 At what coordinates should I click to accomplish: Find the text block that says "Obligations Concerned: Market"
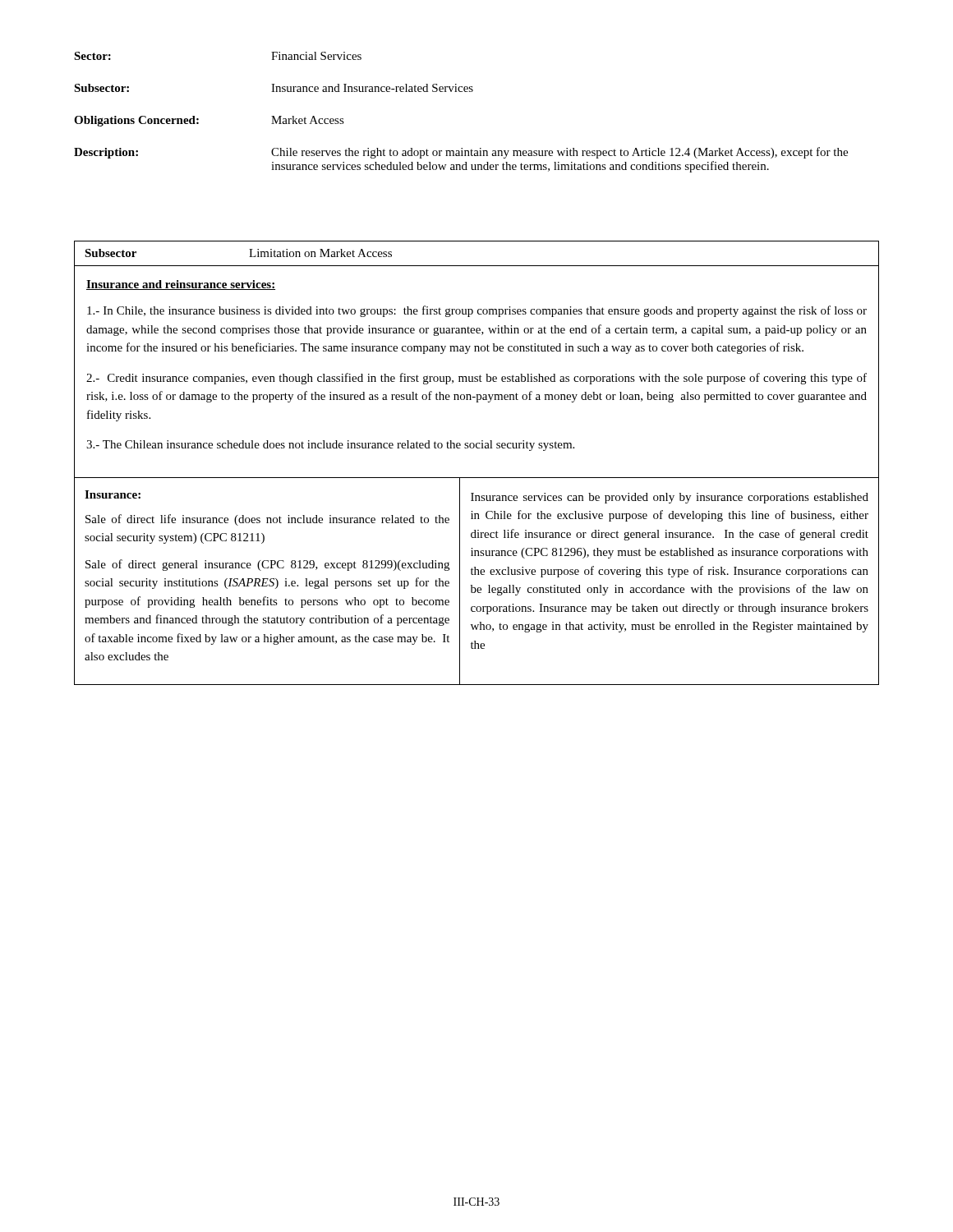point(141,121)
